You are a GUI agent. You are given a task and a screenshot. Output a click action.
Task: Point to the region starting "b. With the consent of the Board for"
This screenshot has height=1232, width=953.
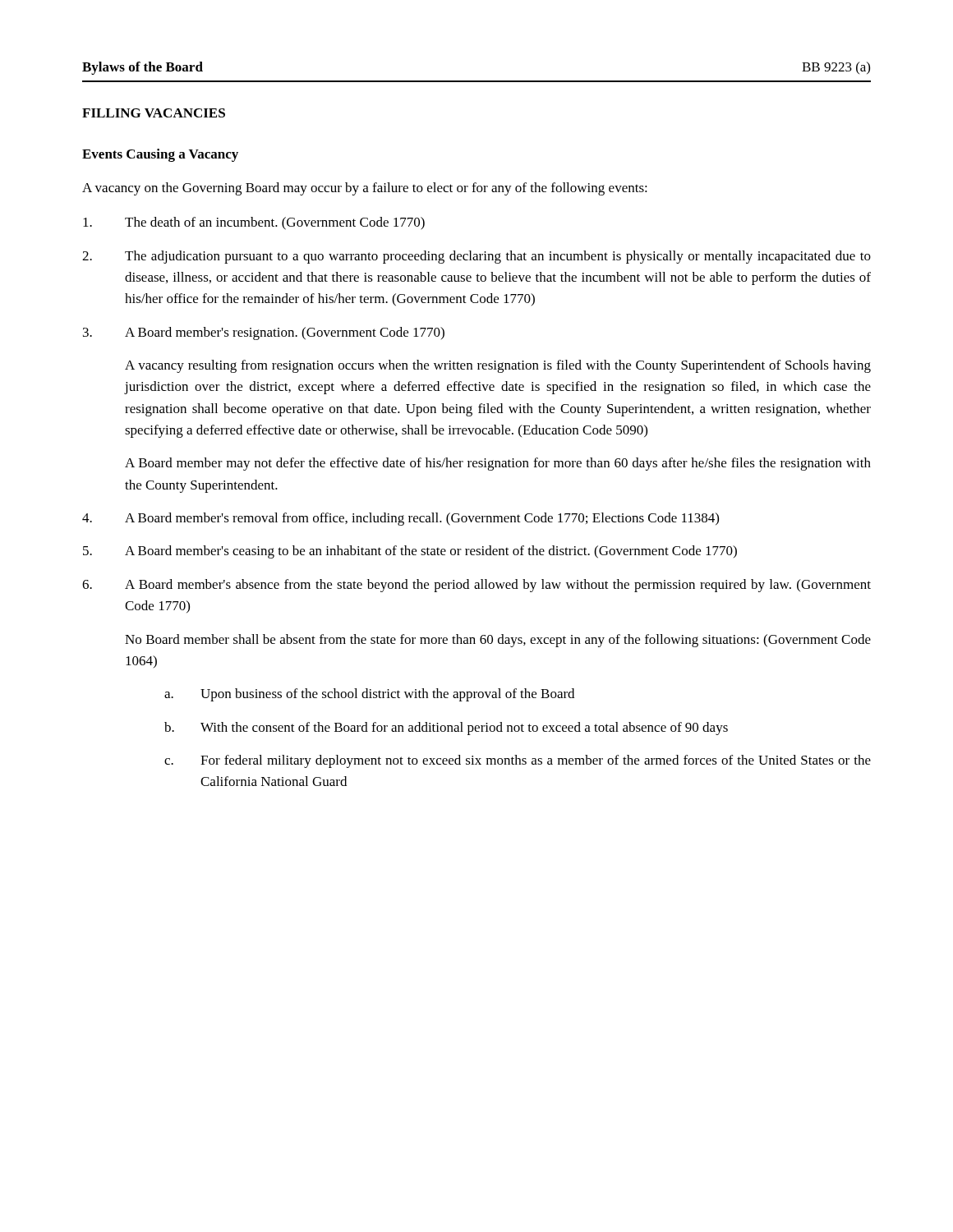pos(518,727)
